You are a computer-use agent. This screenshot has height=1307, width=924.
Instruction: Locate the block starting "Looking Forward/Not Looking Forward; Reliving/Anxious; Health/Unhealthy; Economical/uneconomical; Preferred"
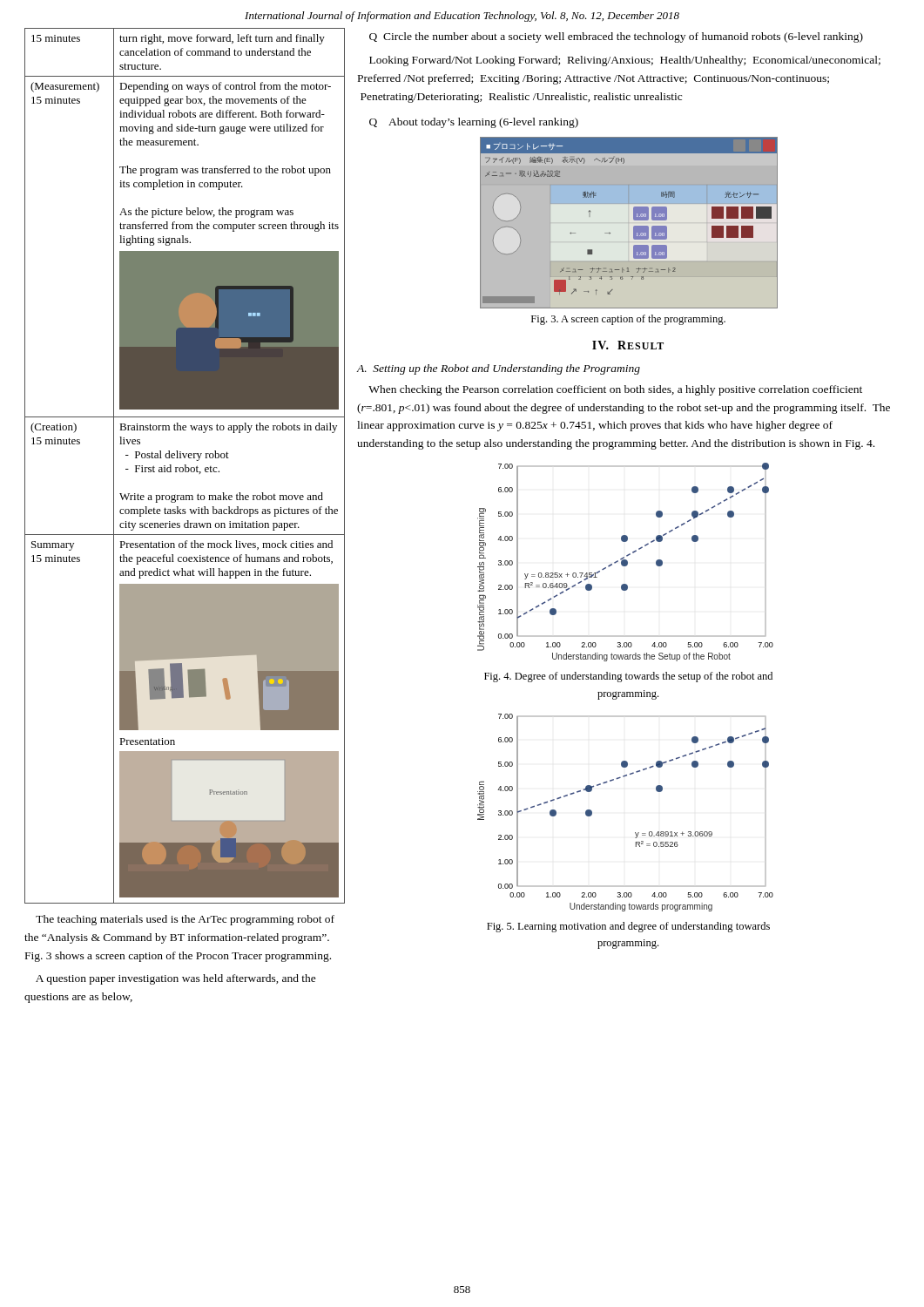pyautogui.click(x=619, y=78)
